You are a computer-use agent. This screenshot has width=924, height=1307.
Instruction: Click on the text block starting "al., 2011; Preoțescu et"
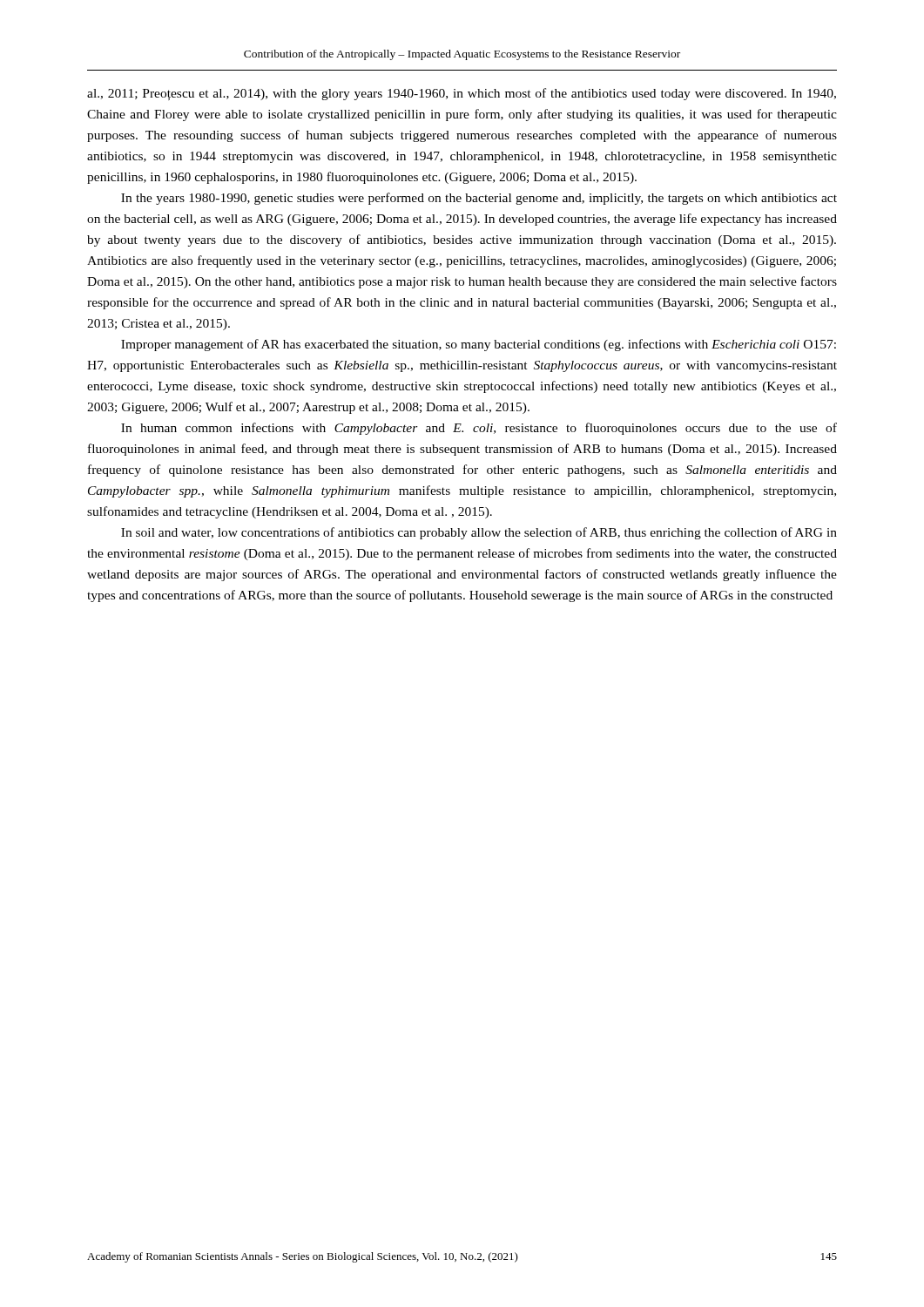pos(462,135)
